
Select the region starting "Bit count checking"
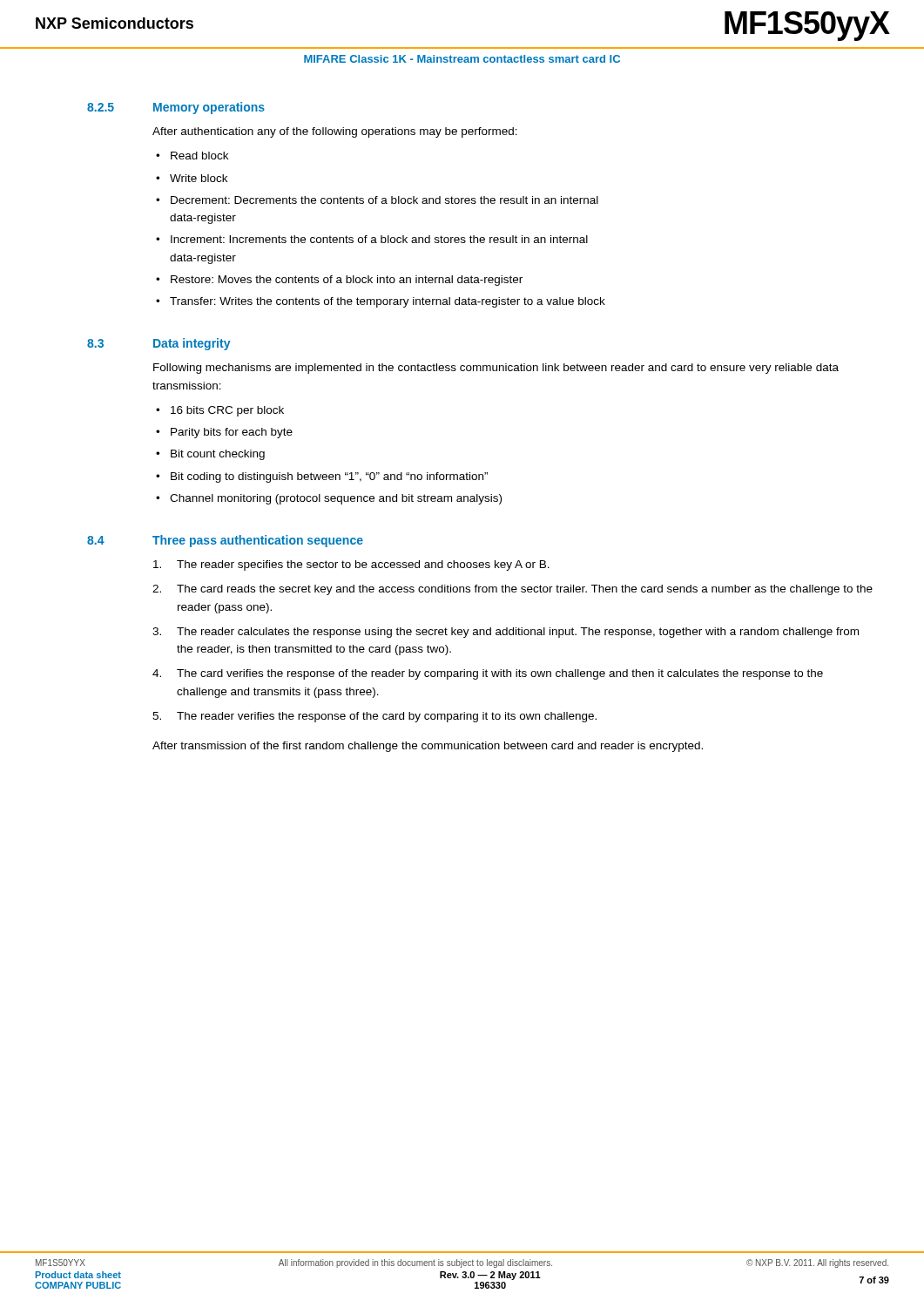[x=218, y=454]
